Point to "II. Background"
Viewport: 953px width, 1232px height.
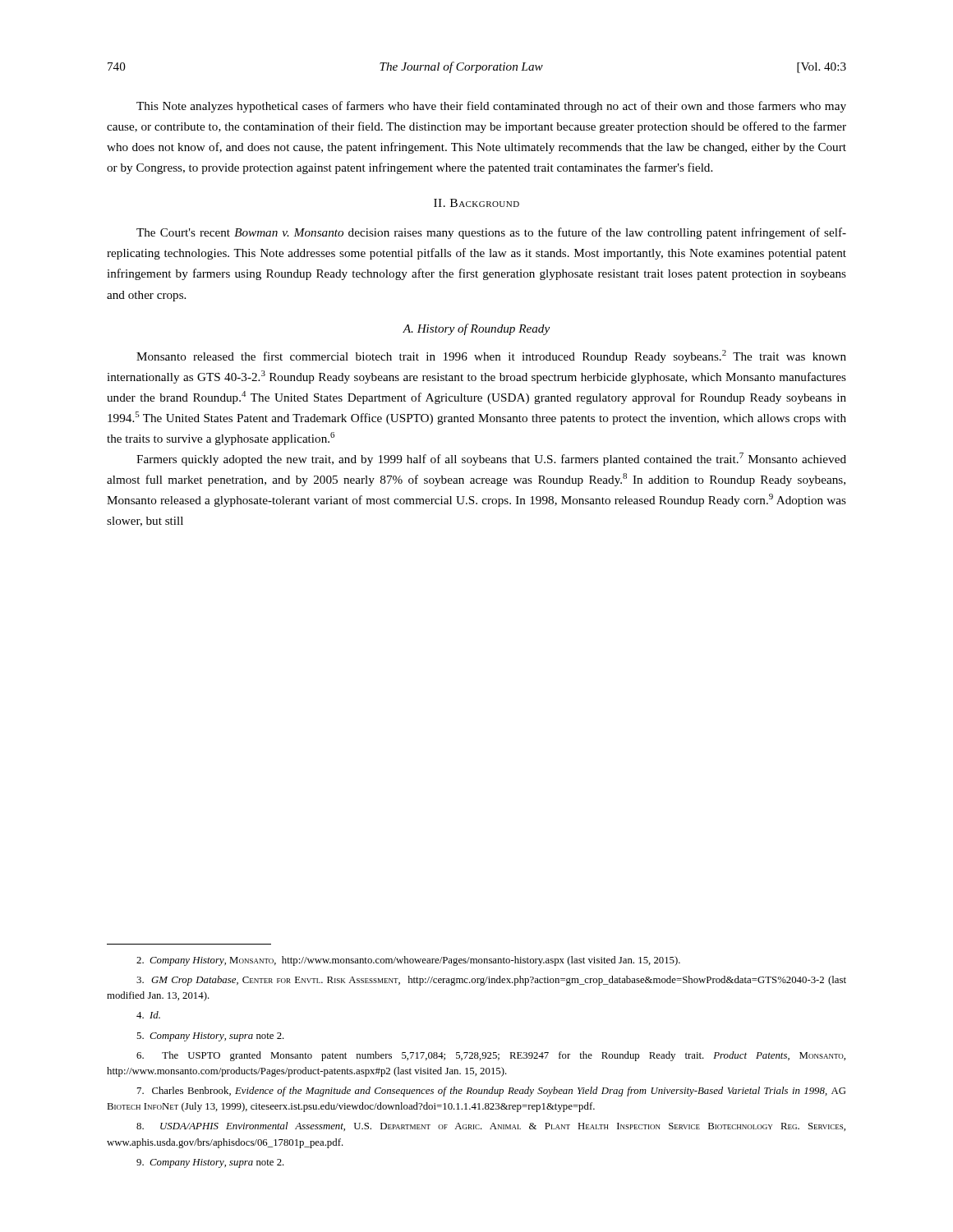pos(476,203)
